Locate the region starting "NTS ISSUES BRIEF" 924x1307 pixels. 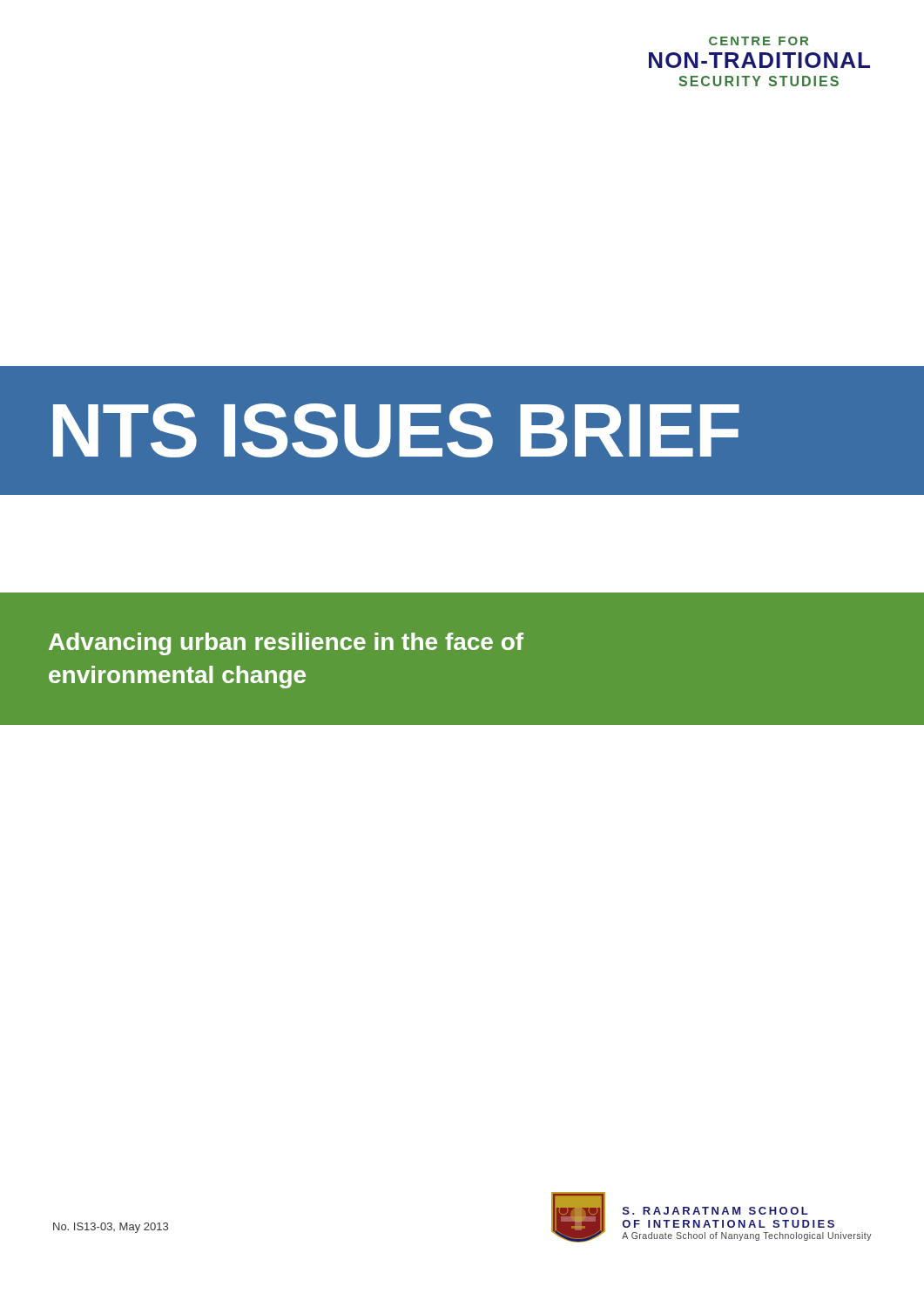coord(462,430)
